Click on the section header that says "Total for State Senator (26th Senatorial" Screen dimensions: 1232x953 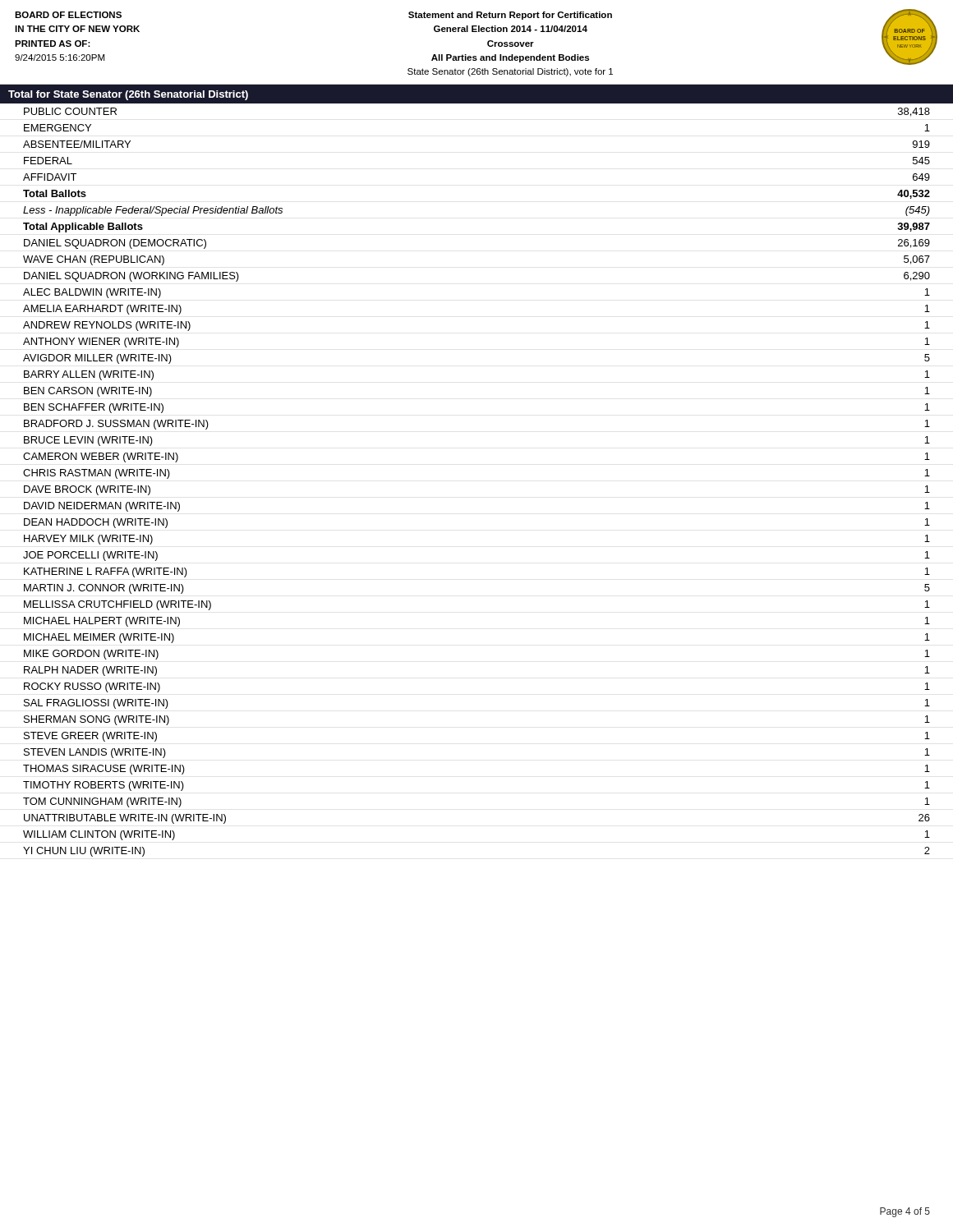point(128,94)
